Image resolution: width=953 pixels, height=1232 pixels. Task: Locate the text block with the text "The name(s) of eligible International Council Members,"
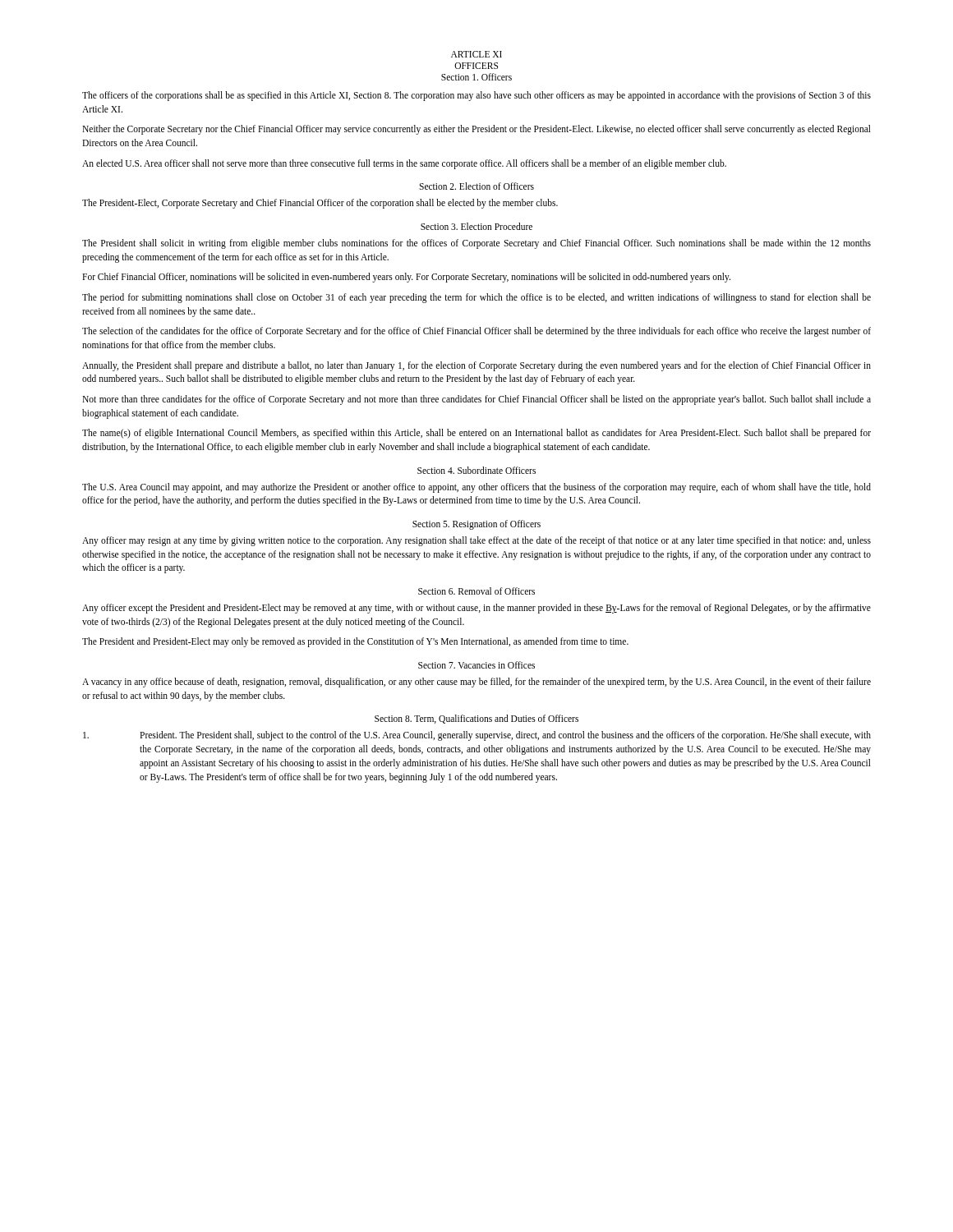476,440
